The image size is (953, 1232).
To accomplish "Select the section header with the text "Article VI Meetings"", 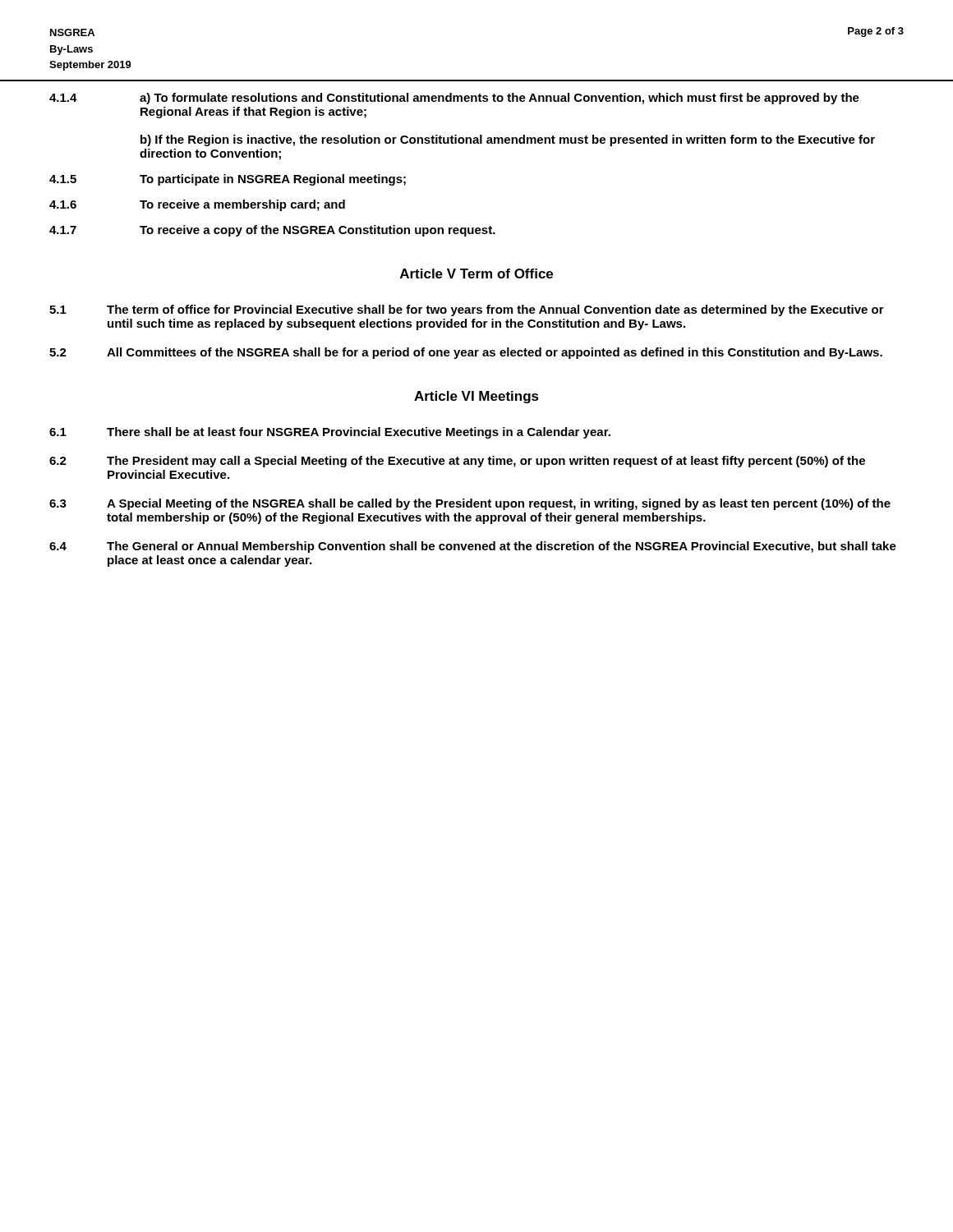I will 476,396.
